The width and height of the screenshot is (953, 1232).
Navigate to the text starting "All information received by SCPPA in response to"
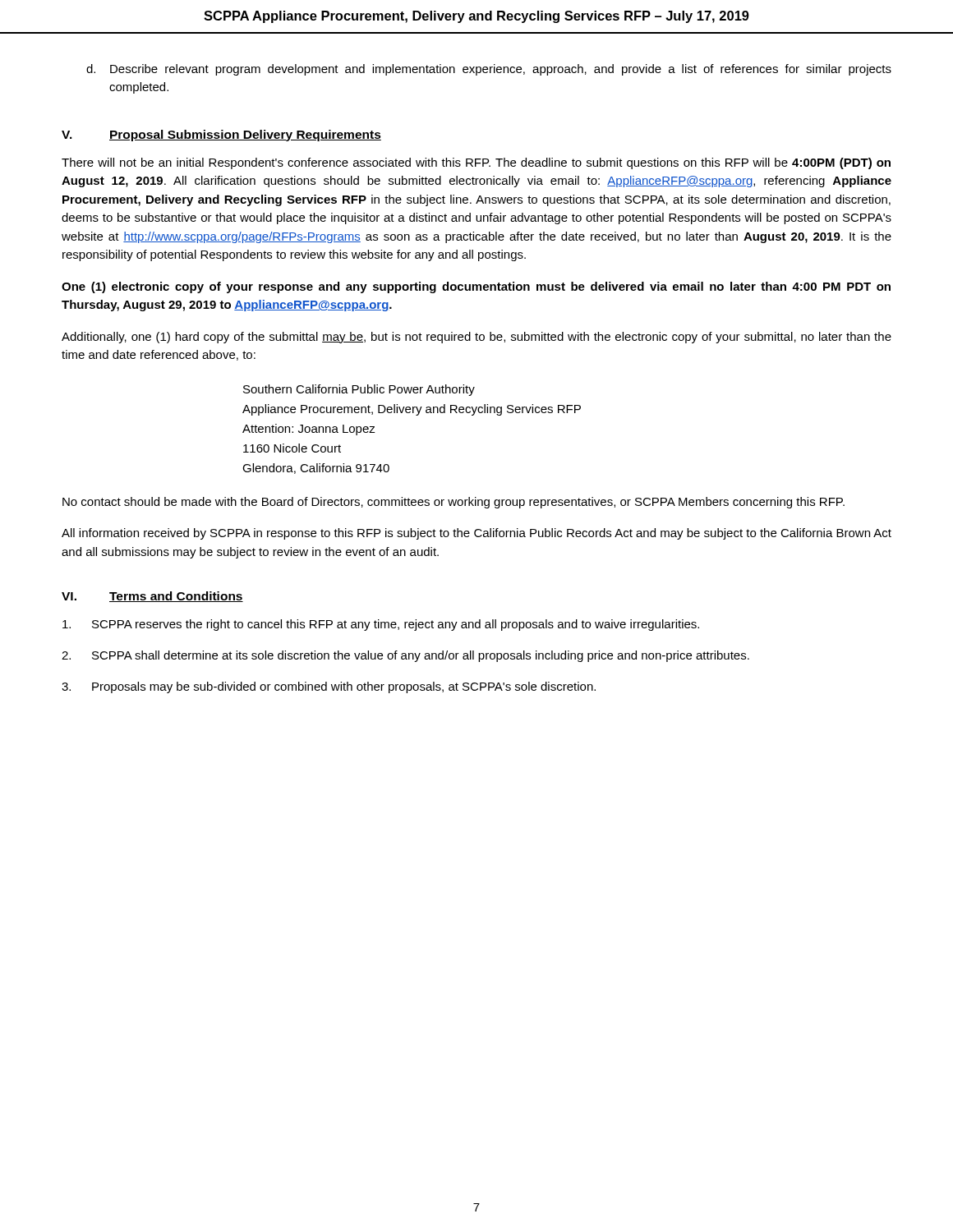pyautogui.click(x=476, y=542)
